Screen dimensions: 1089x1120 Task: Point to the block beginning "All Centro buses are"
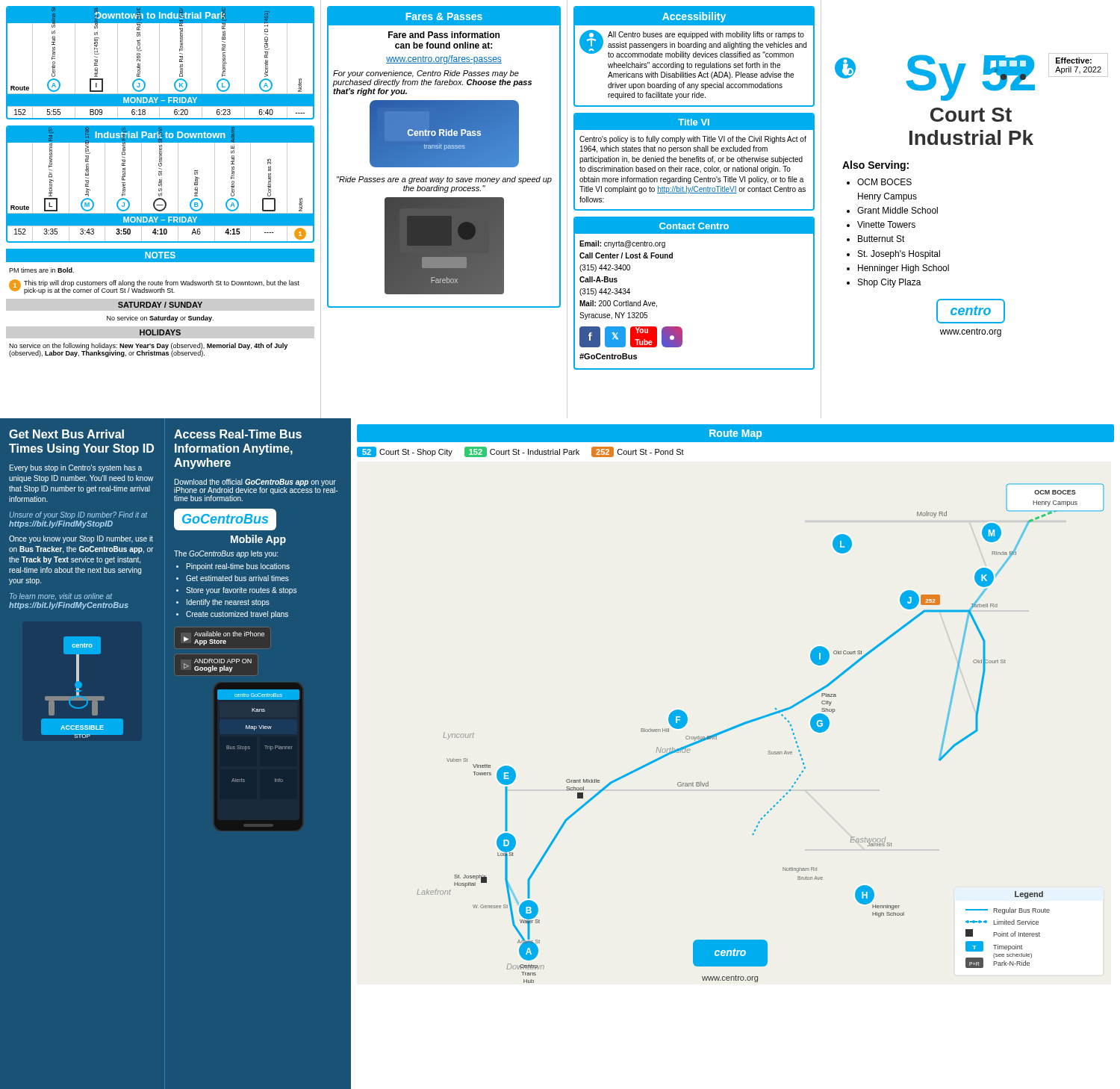(x=707, y=65)
